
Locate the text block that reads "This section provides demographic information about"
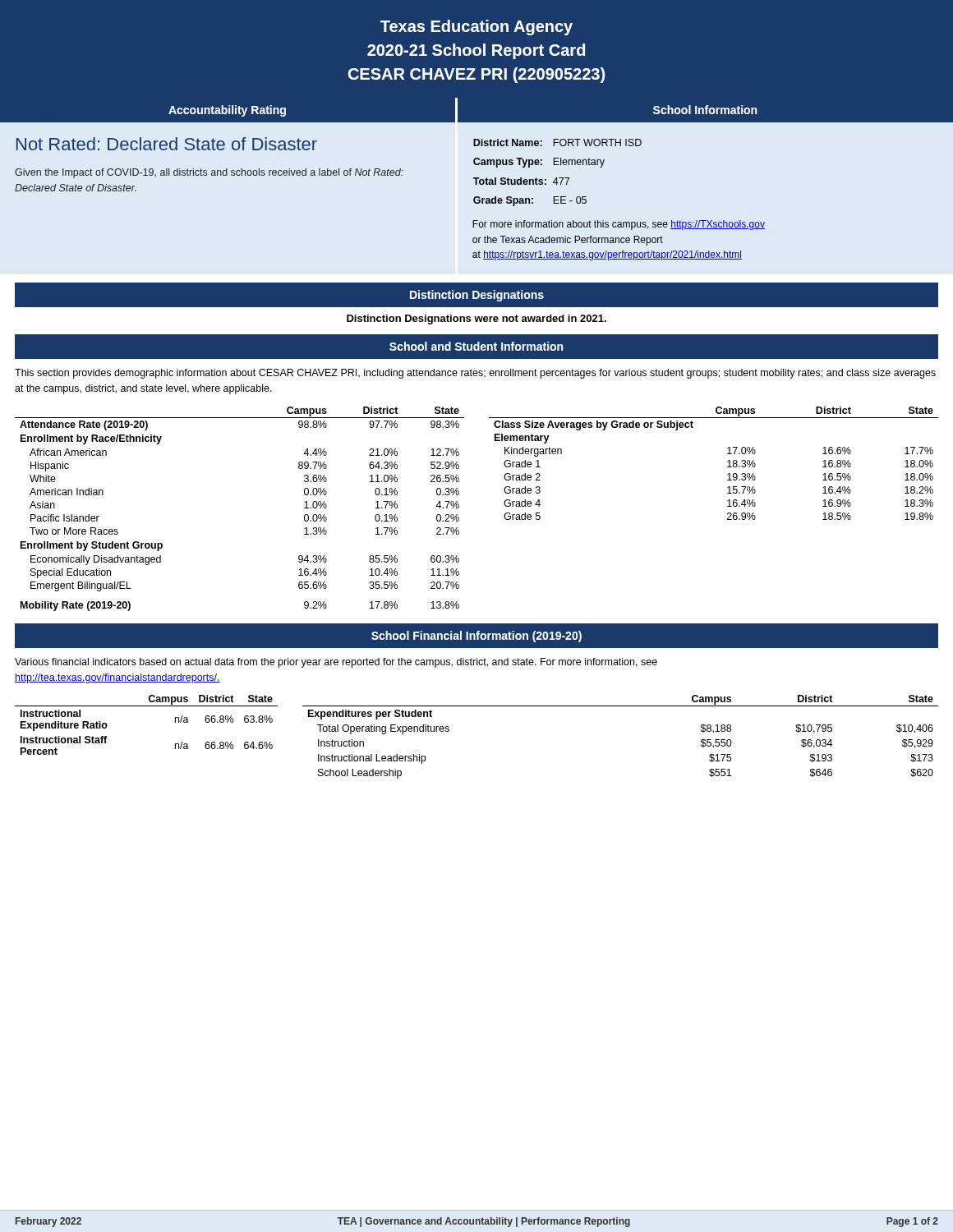click(475, 380)
